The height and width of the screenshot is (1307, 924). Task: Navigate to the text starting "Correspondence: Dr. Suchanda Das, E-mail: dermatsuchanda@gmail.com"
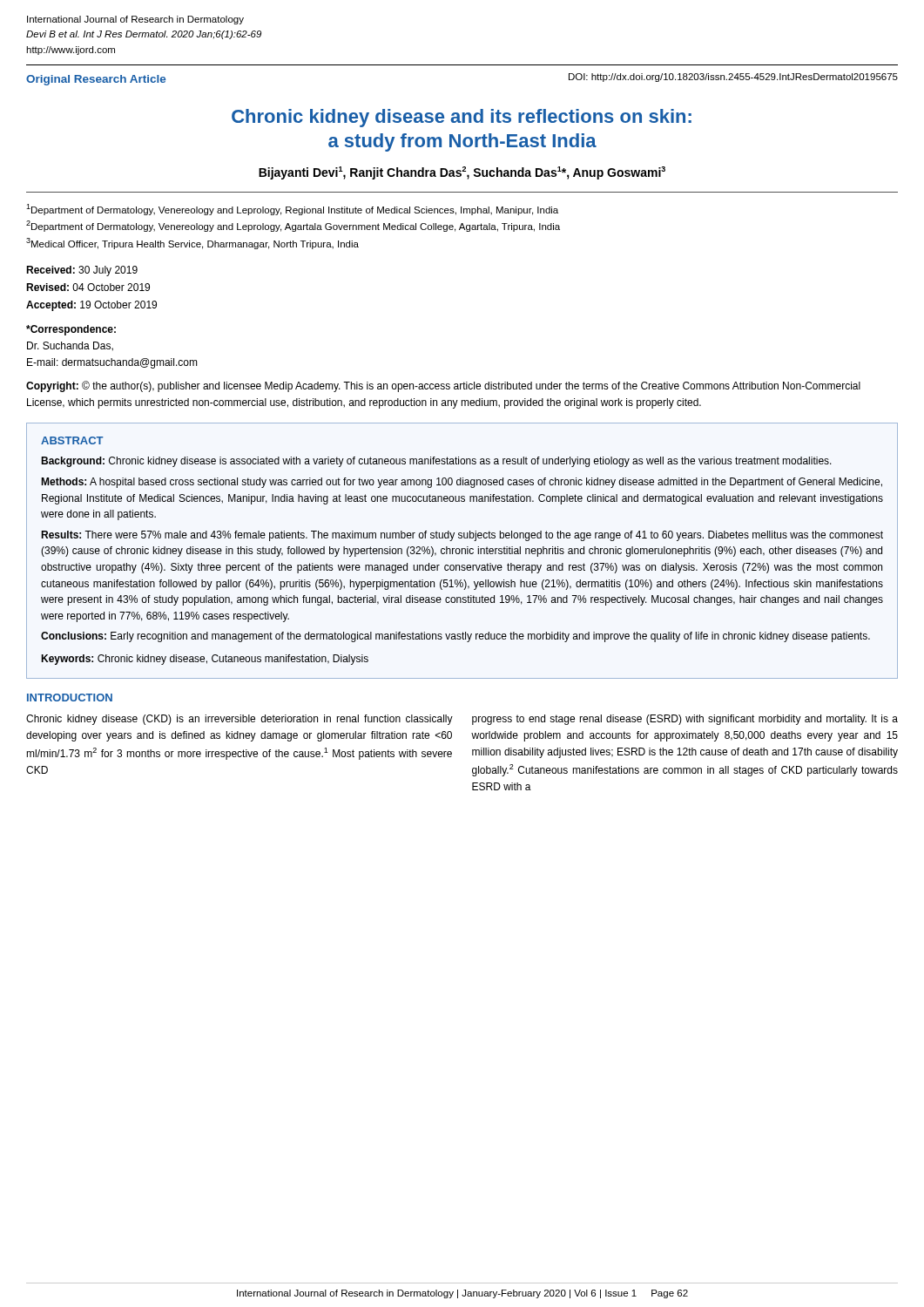(x=112, y=346)
